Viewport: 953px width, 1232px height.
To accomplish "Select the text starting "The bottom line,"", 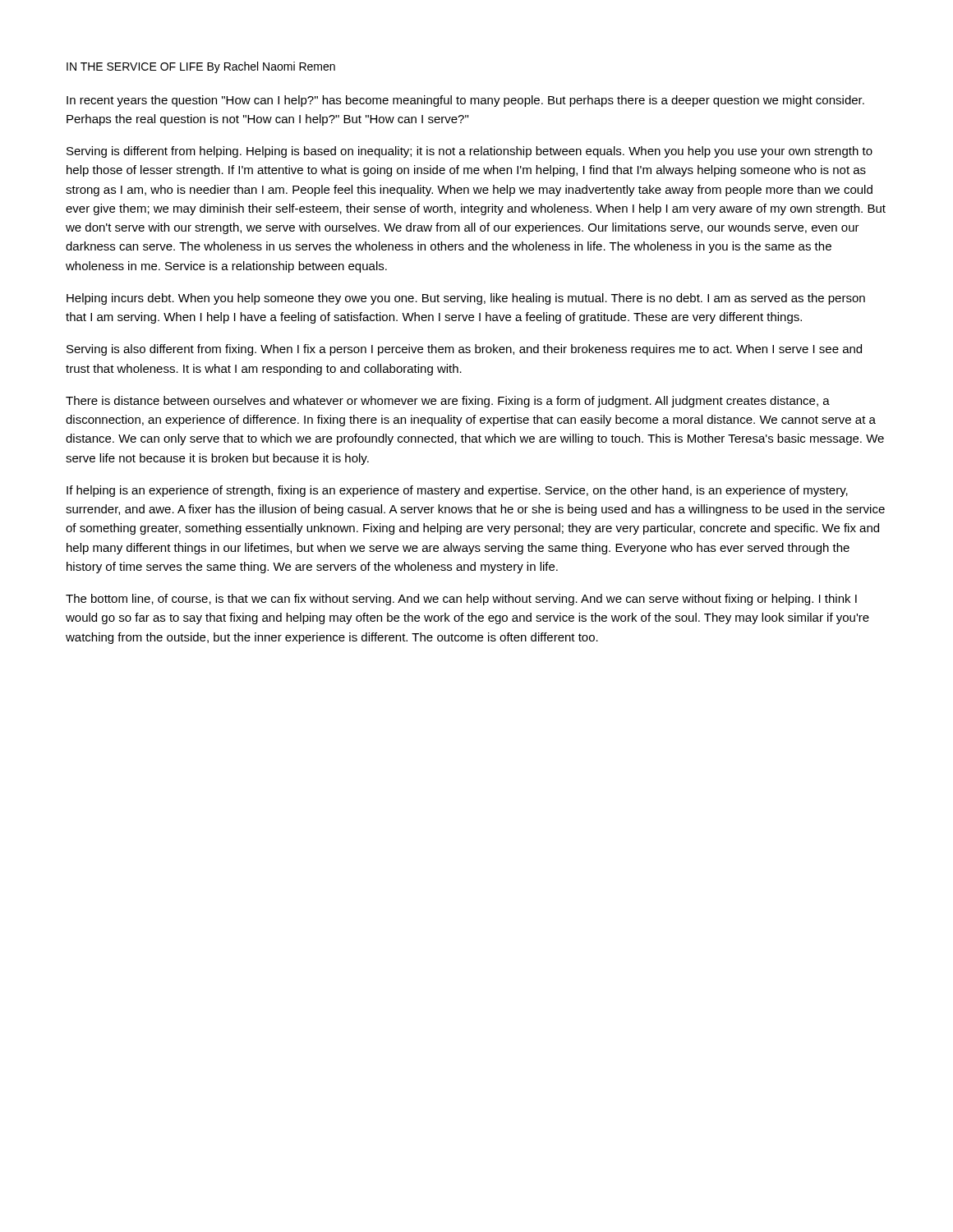I will (468, 618).
